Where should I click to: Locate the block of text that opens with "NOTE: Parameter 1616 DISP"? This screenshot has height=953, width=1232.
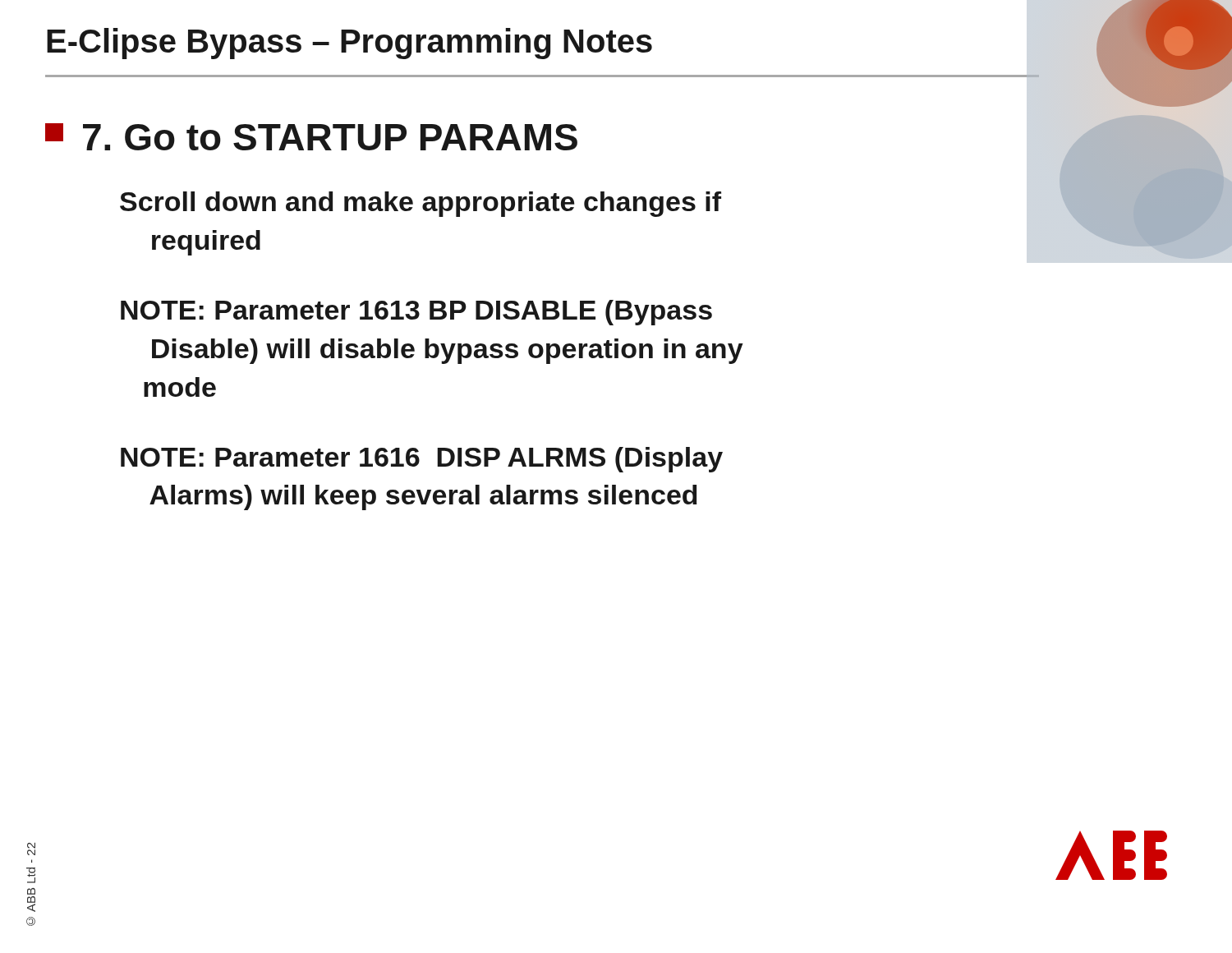pos(575,476)
